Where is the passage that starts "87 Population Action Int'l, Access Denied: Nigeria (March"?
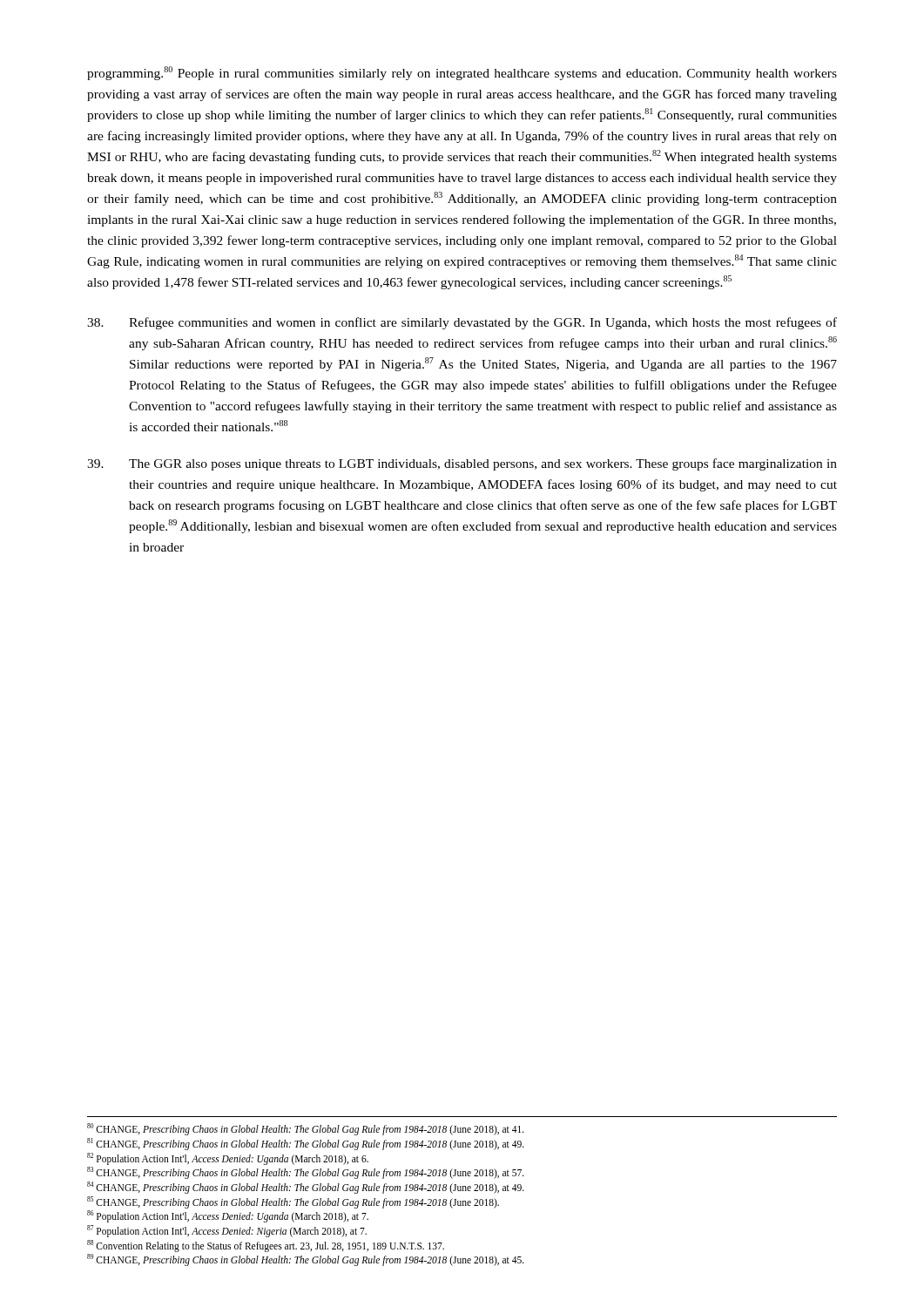This screenshot has width=924, height=1307. tap(227, 1230)
